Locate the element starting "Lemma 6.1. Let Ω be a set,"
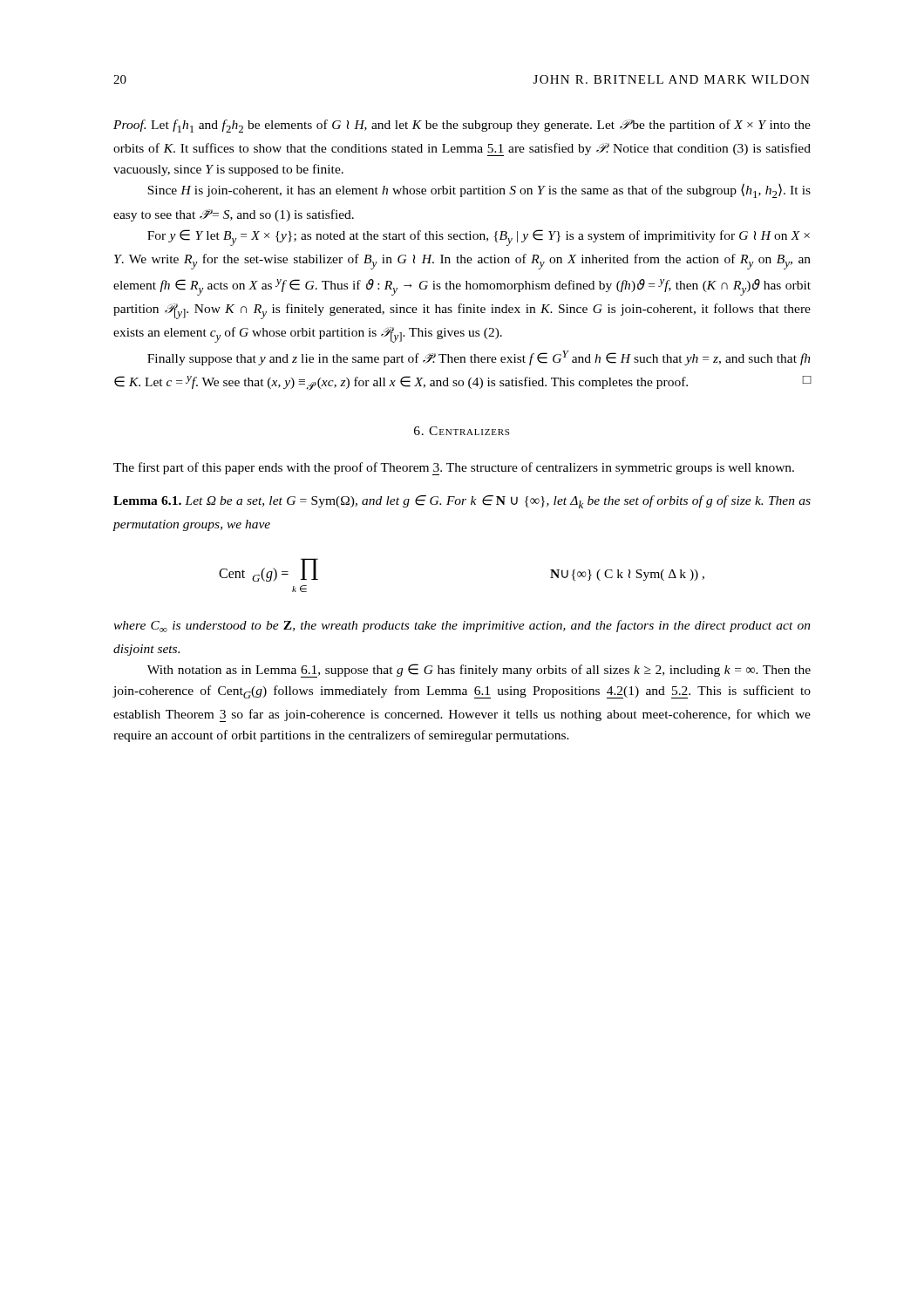The width and height of the screenshot is (924, 1308). coord(462,512)
